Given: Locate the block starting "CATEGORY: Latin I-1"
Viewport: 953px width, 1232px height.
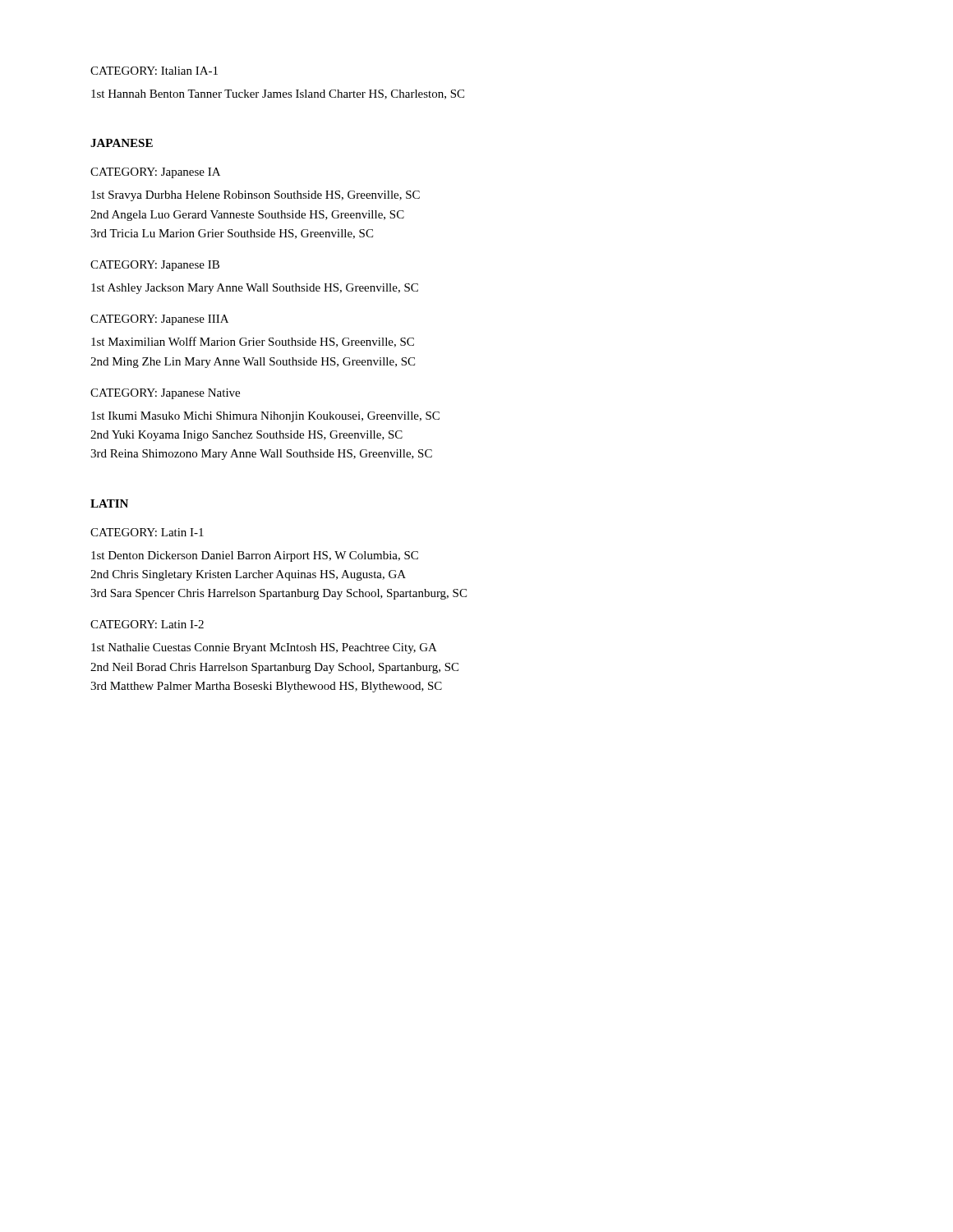Looking at the screenshot, I should [x=147, y=532].
